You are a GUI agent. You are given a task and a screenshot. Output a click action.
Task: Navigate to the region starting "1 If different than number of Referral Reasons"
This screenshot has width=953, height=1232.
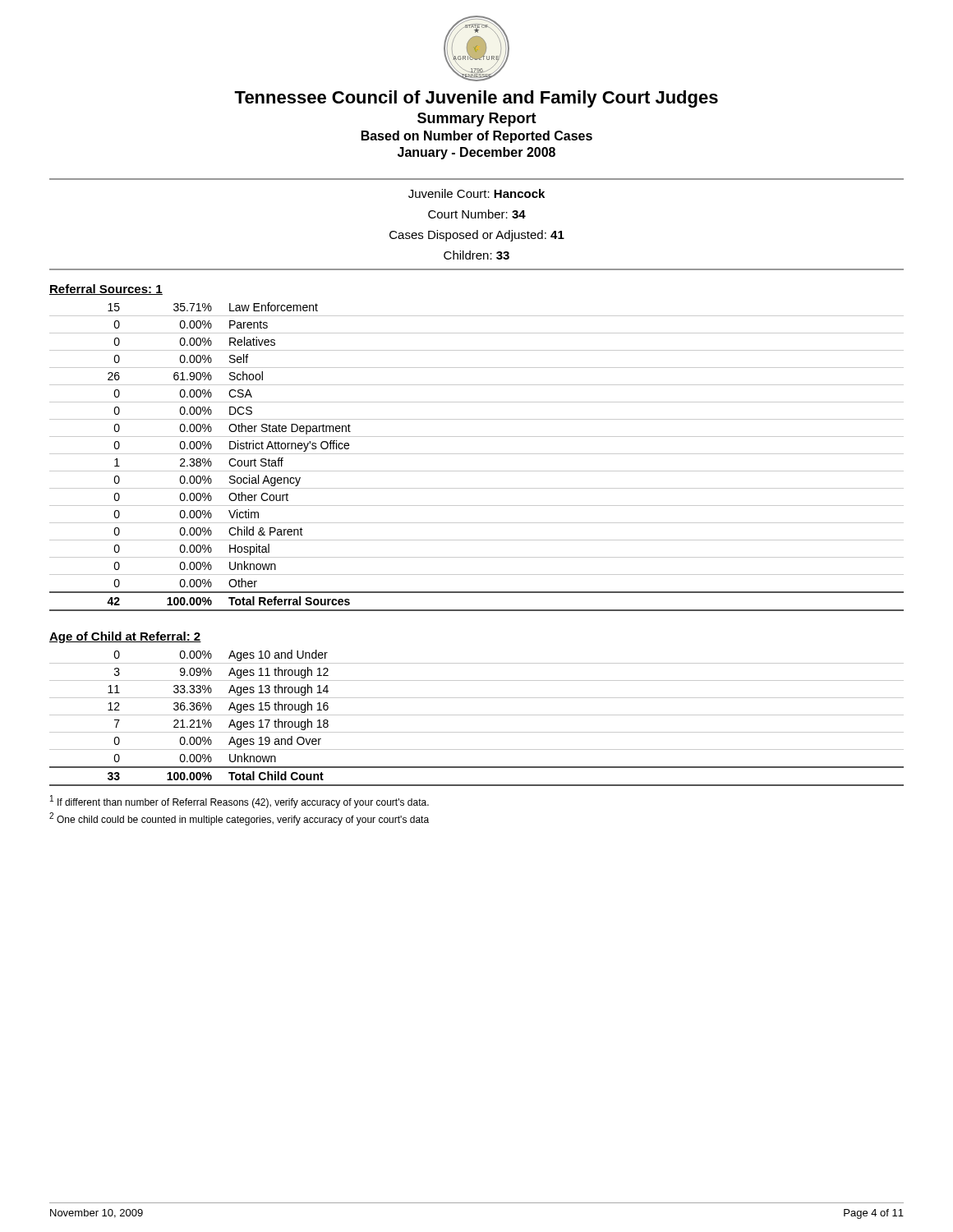click(x=239, y=801)
